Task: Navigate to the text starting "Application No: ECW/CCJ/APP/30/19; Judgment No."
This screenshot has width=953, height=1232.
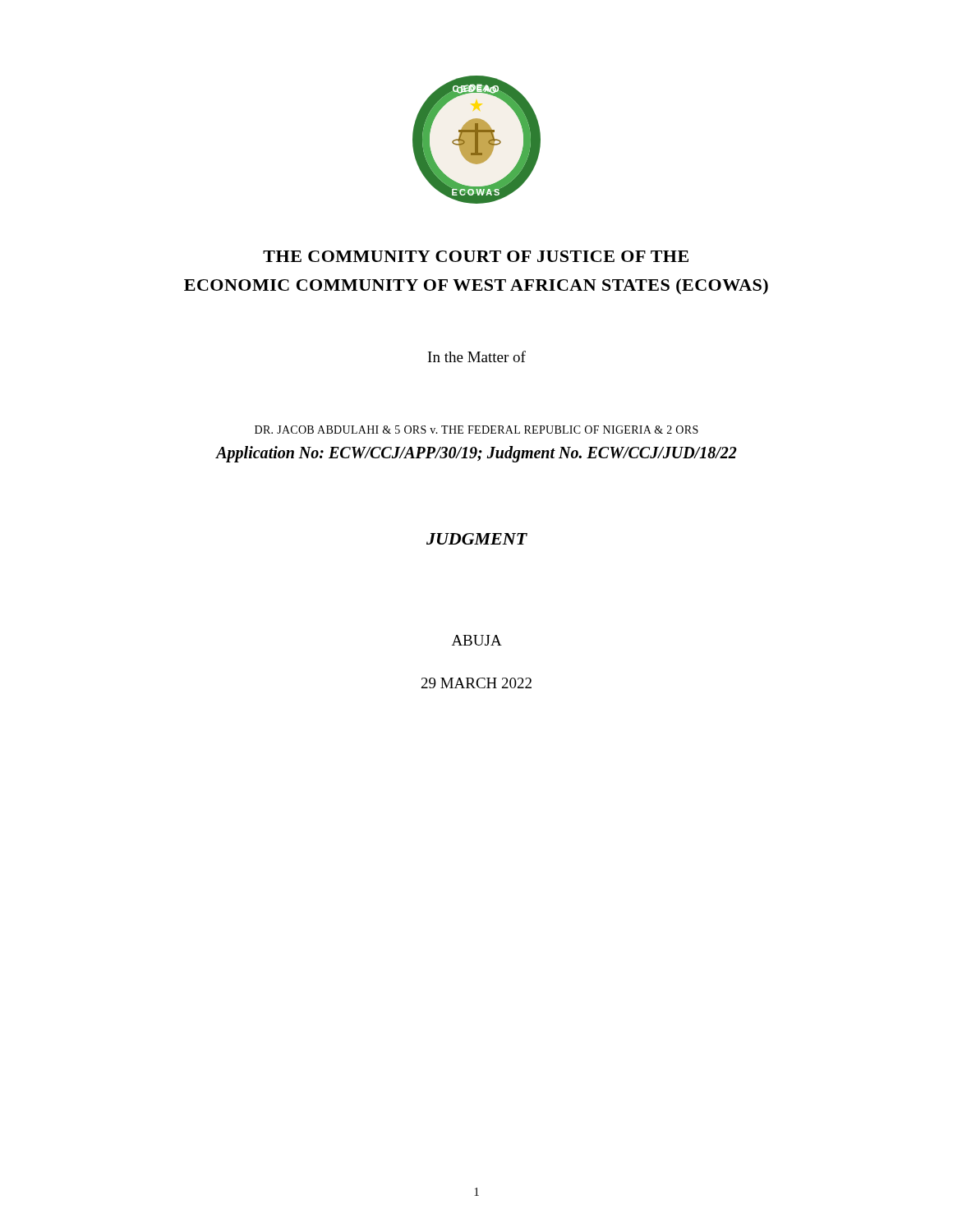Action: pos(476,453)
